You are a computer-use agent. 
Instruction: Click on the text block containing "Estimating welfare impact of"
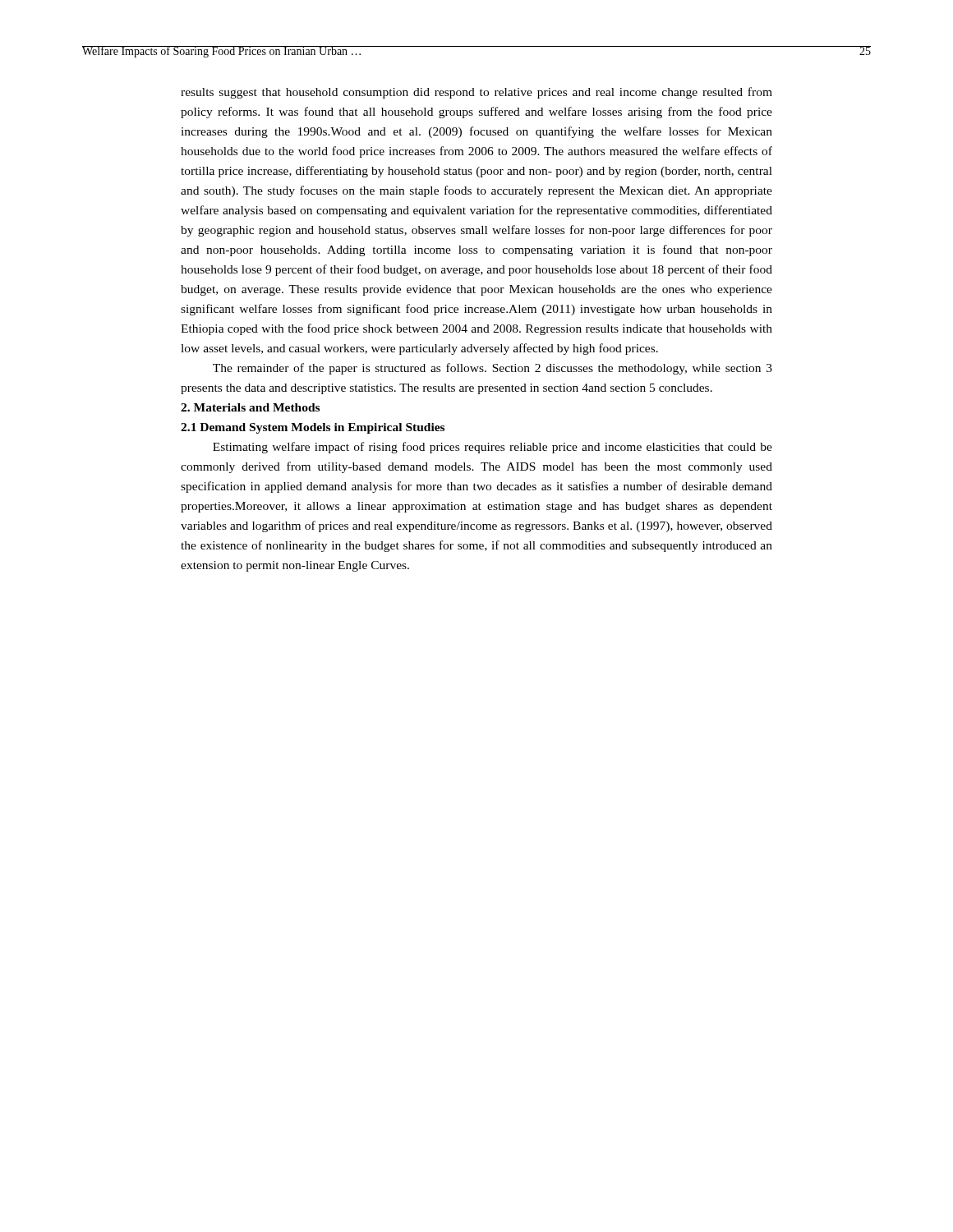(476, 506)
